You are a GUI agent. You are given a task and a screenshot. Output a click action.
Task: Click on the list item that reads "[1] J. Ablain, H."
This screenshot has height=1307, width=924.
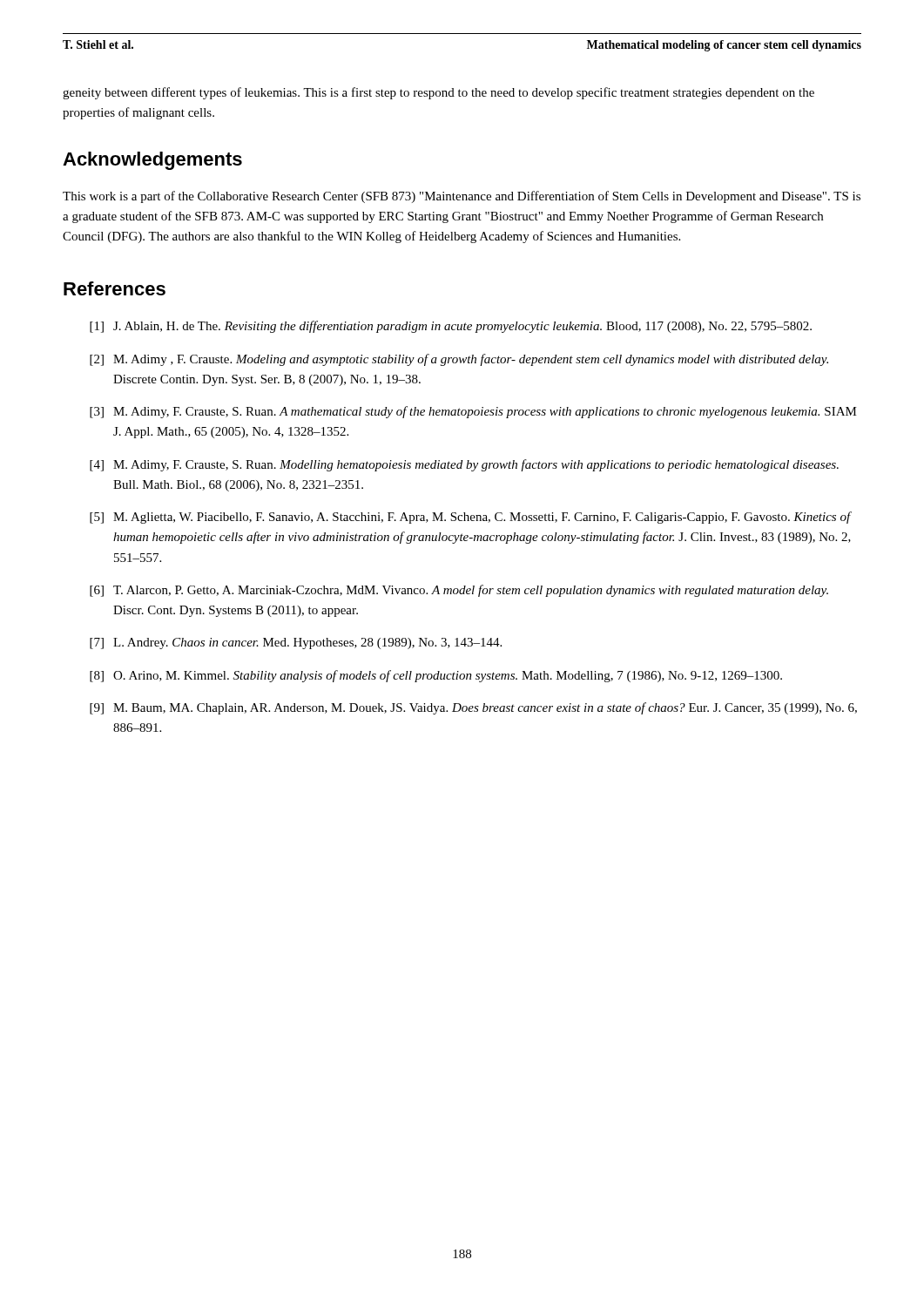462,327
